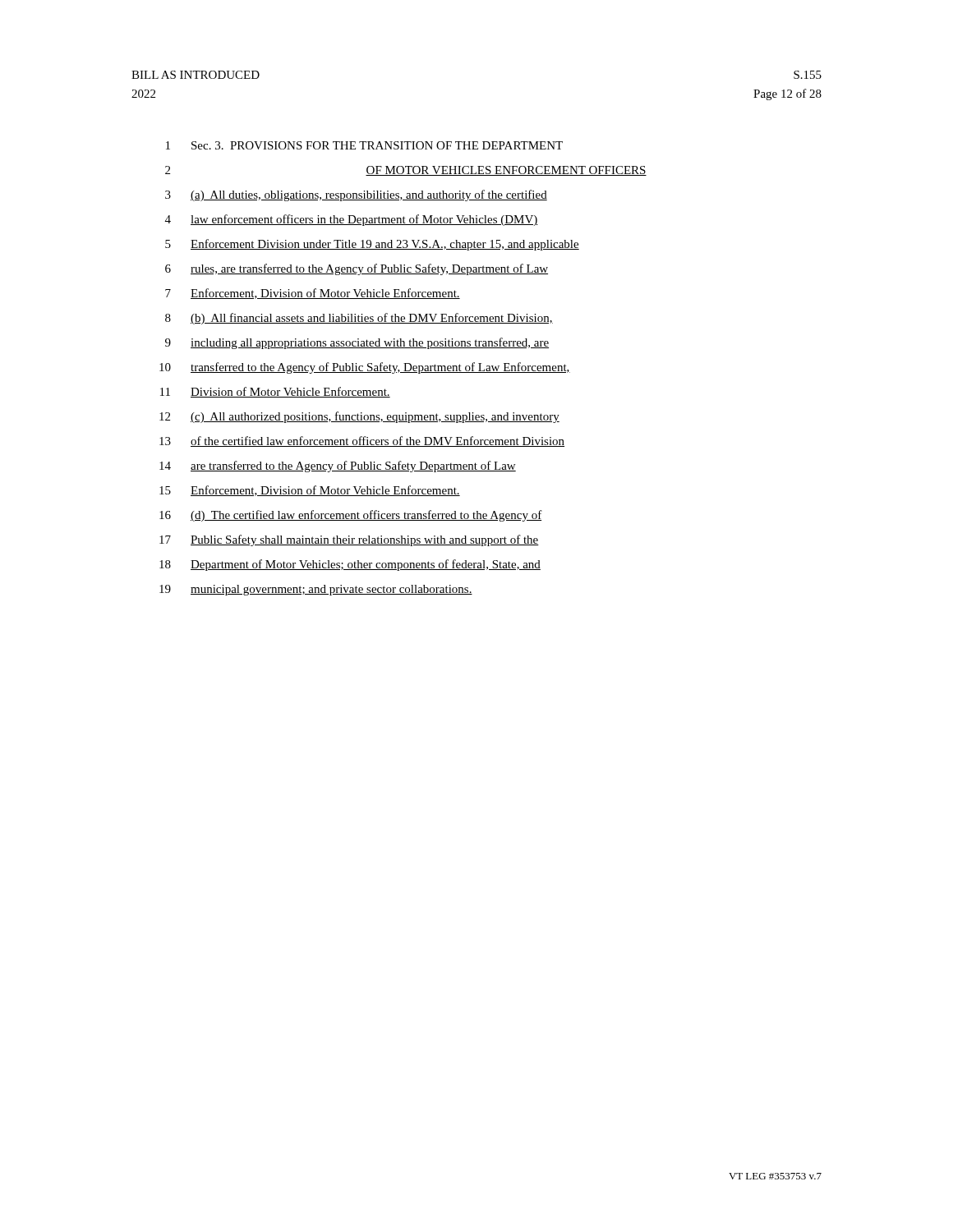953x1232 pixels.
Task: Where is the passage that starts "4 law enforcement officers in the Department"?
Action: click(x=334, y=219)
